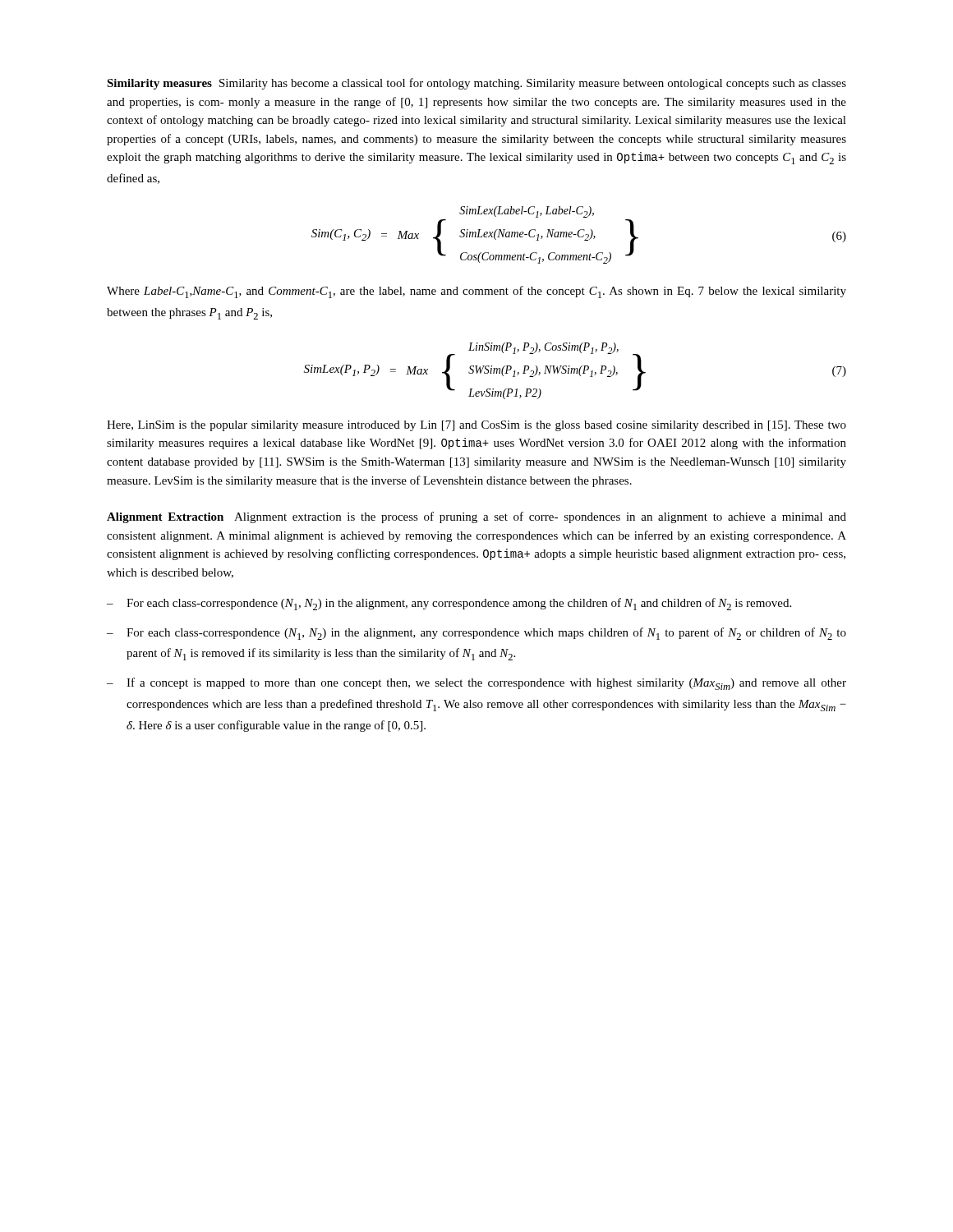This screenshot has height=1232, width=953.
Task: Locate the text block starting "SimLex(P1, P2) = Max { LinSim(P1, P2), CosSim(P1,"
Action: click(x=575, y=370)
